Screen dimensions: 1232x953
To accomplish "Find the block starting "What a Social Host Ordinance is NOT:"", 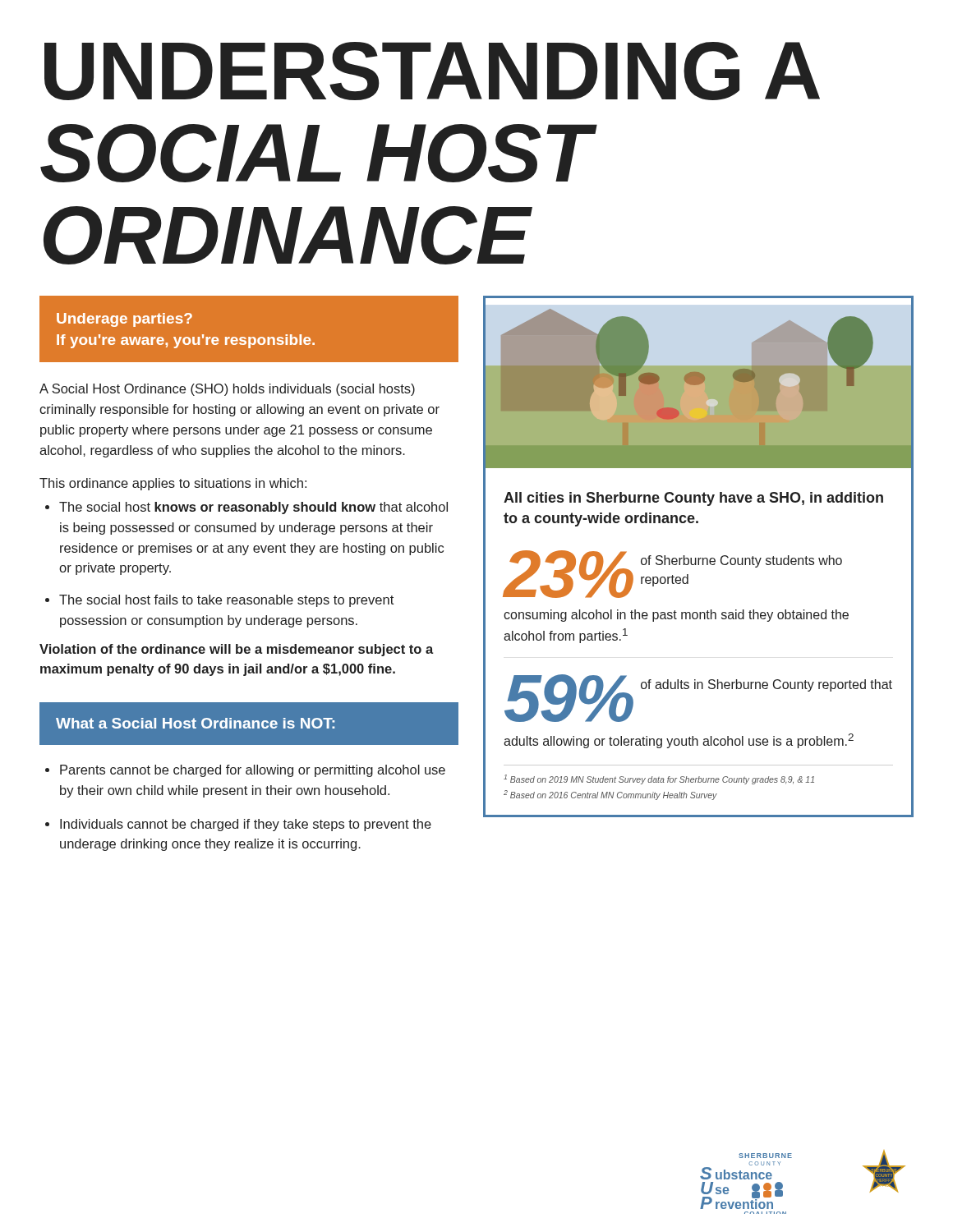I will [249, 724].
